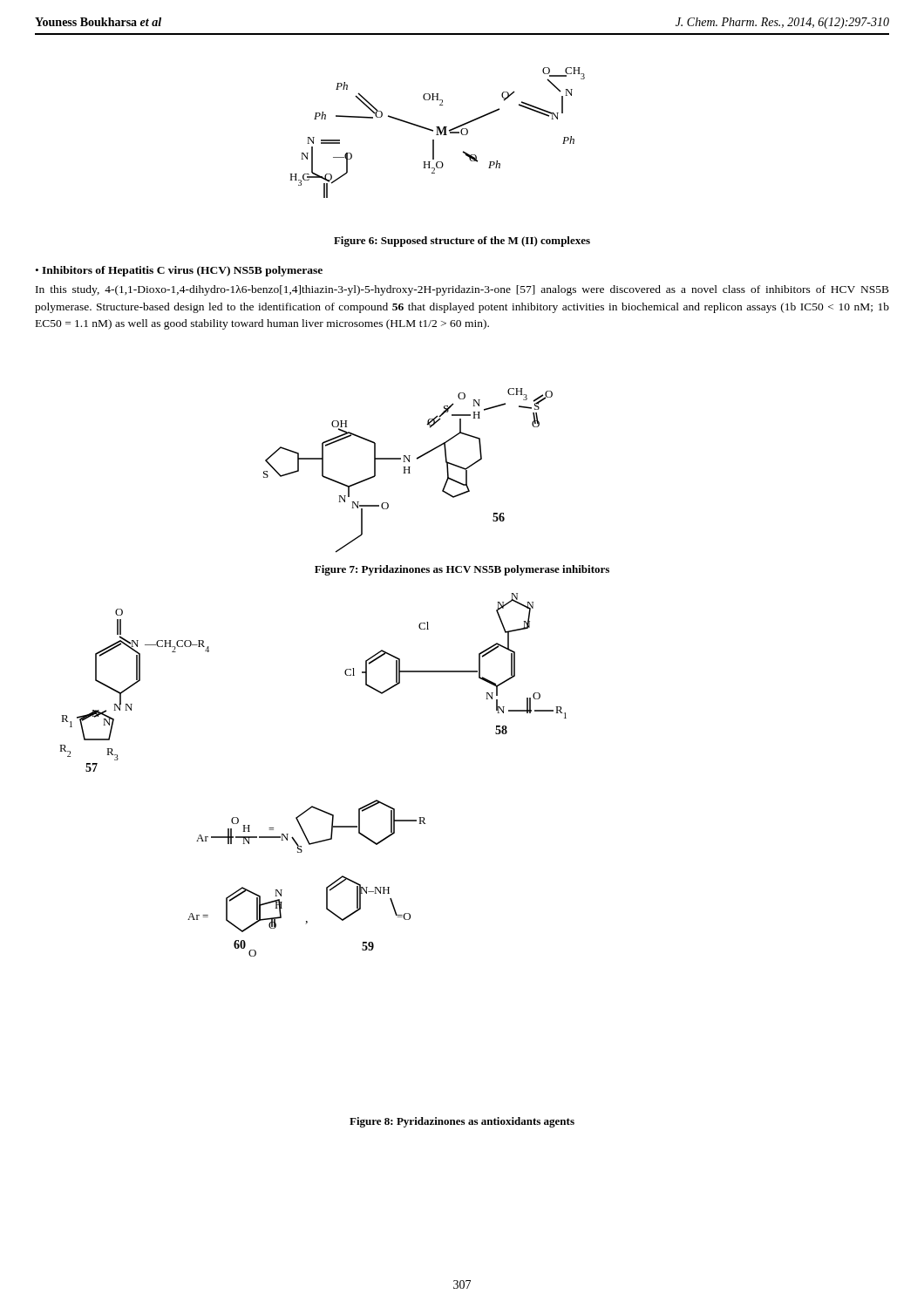This screenshot has height=1308, width=924.
Task: Find the caption on this page that starts "Figure 7: Pyridazinones as HCV NS5B"
Action: pyautogui.click(x=462, y=569)
